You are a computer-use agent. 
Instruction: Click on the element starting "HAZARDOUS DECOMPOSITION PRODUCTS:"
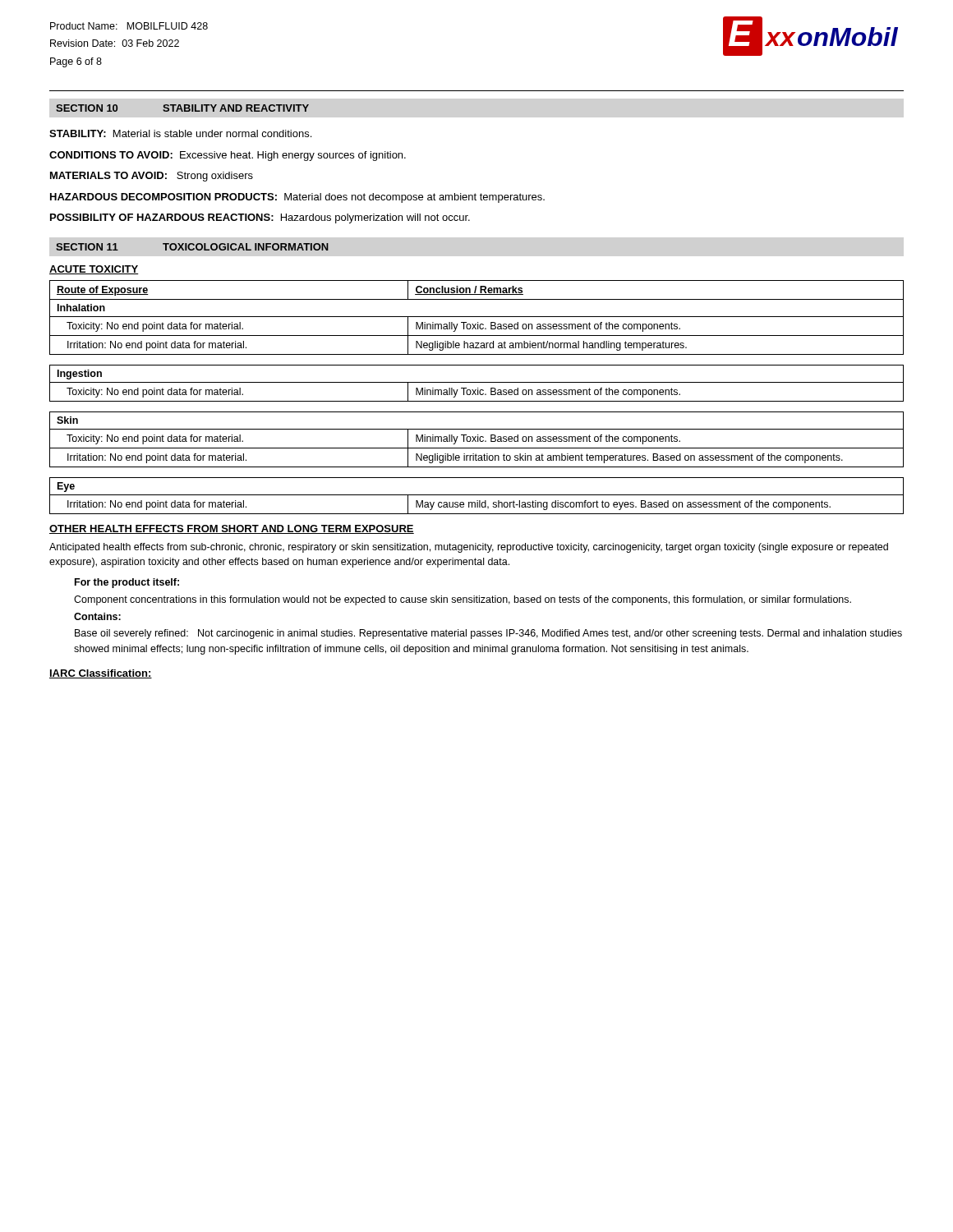[297, 196]
